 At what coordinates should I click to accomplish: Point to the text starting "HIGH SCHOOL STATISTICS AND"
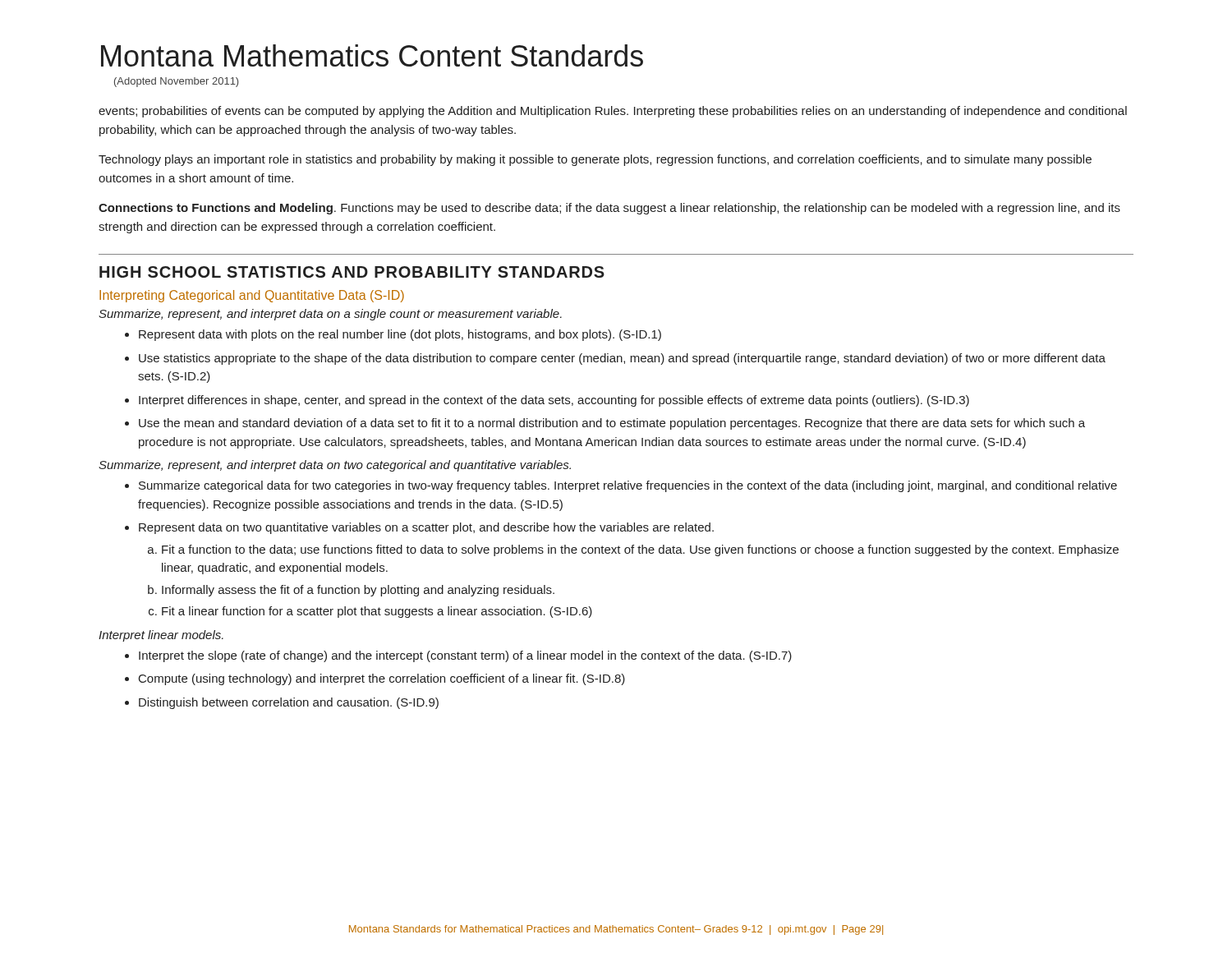[x=352, y=272]
